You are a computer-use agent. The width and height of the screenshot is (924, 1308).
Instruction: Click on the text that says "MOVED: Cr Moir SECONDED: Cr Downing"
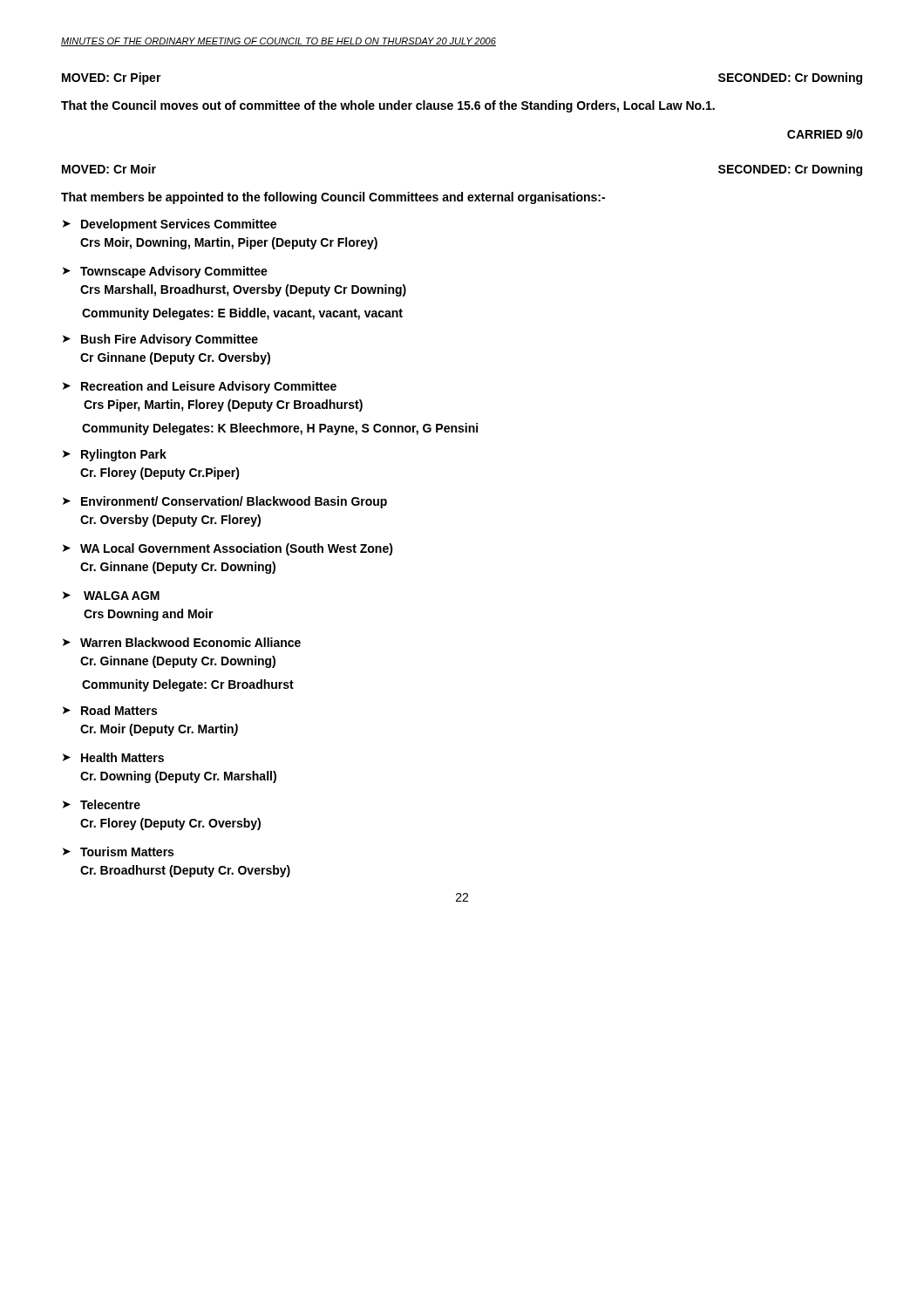(108, 168)
